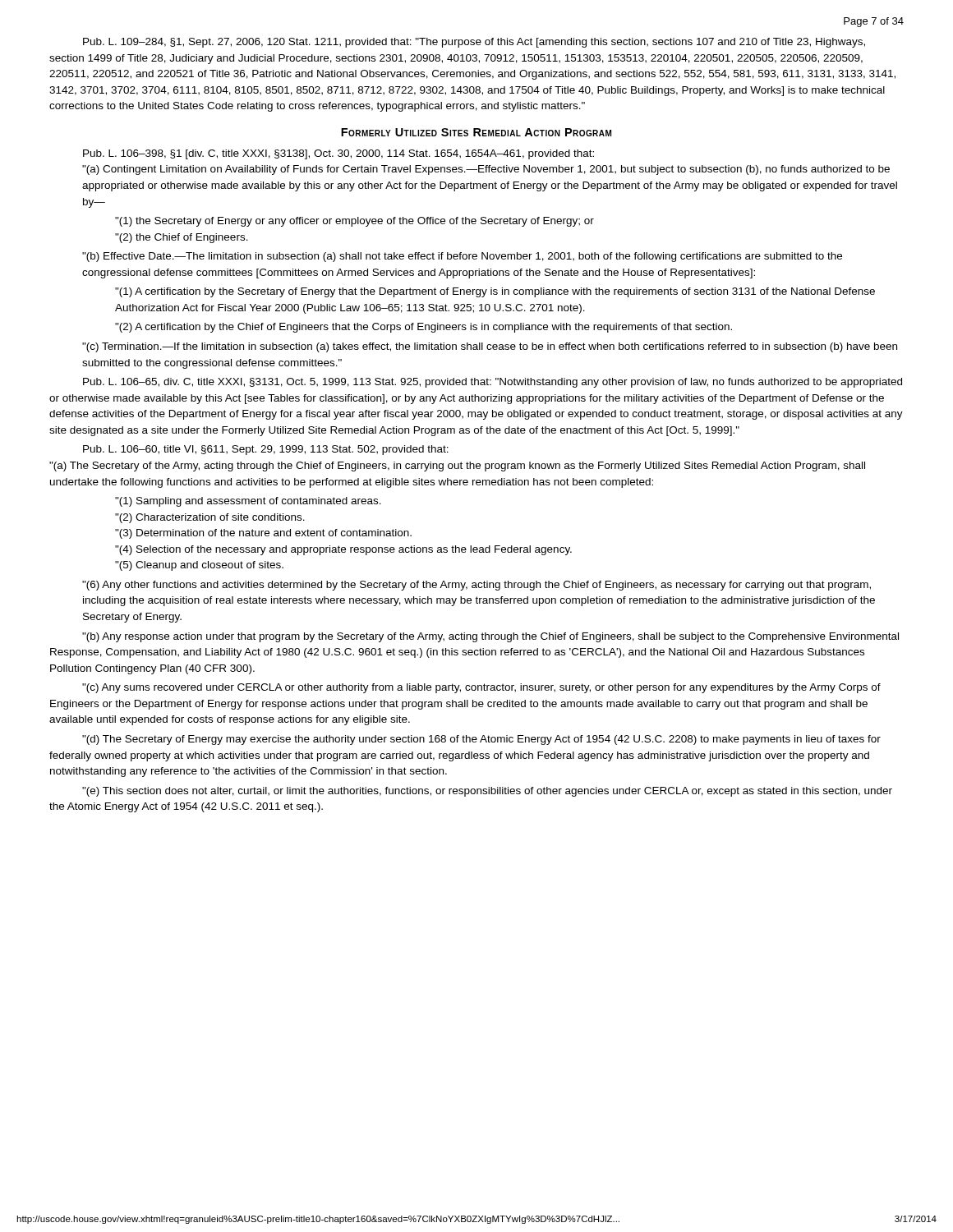Click the passage that begins ""(b) Effective Date.—The limitation in"
The width and height of the screenshot is (953, 1232).
(462, 264)
